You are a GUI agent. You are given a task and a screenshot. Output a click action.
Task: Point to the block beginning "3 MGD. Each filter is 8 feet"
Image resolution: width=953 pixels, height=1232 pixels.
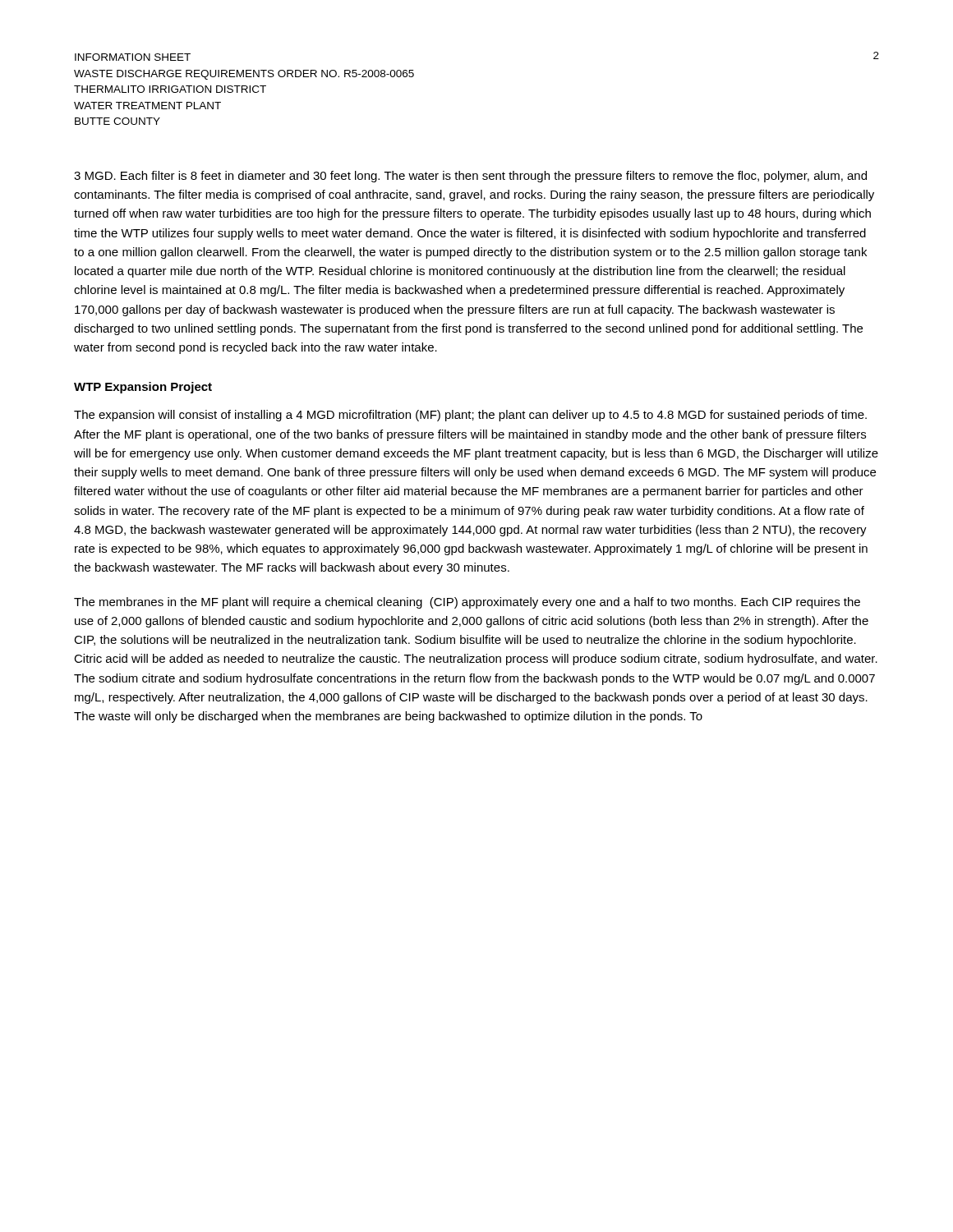(474, 261)
